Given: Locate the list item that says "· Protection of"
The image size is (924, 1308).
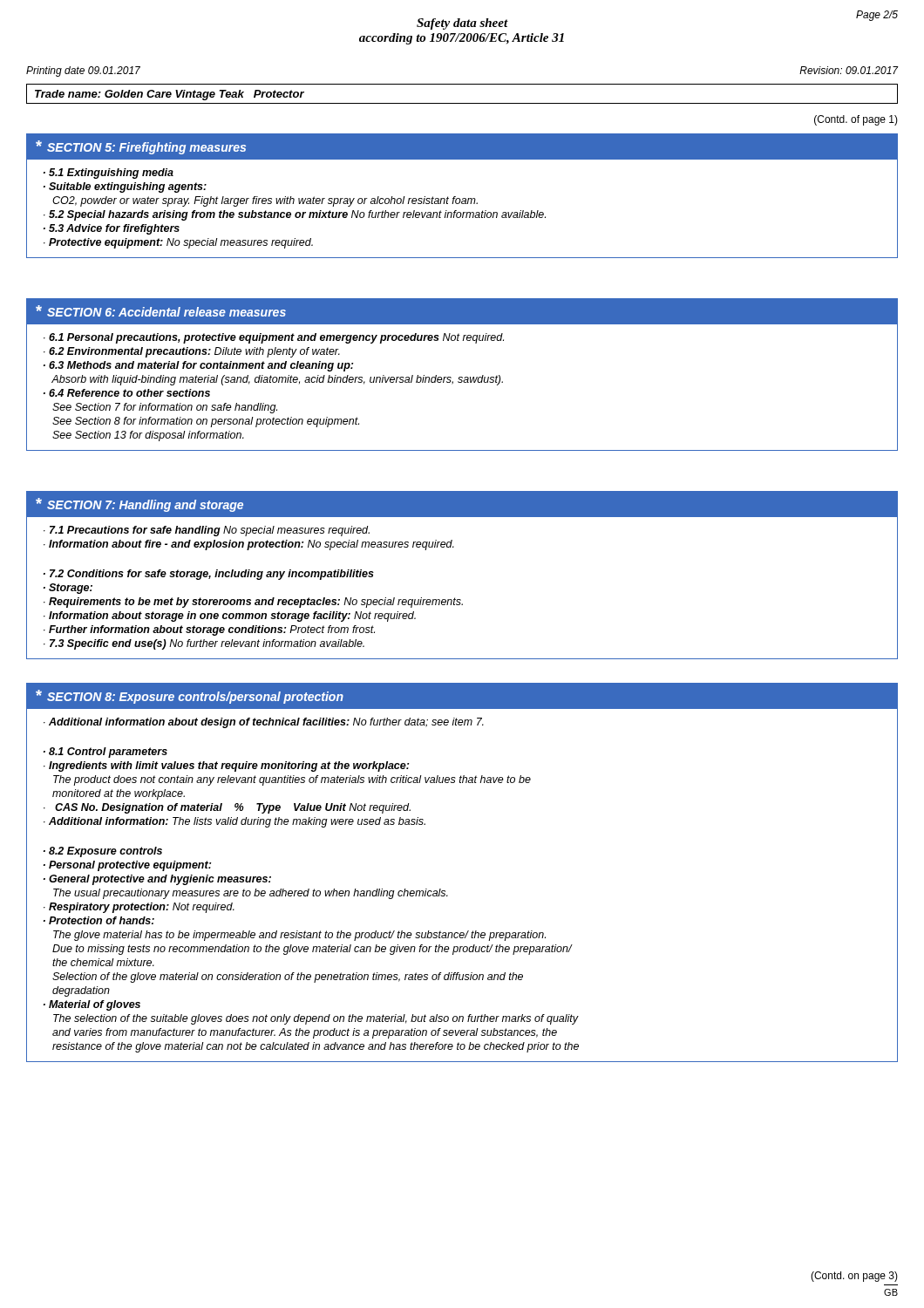Looking at the screenshot, I should (99, 921).
